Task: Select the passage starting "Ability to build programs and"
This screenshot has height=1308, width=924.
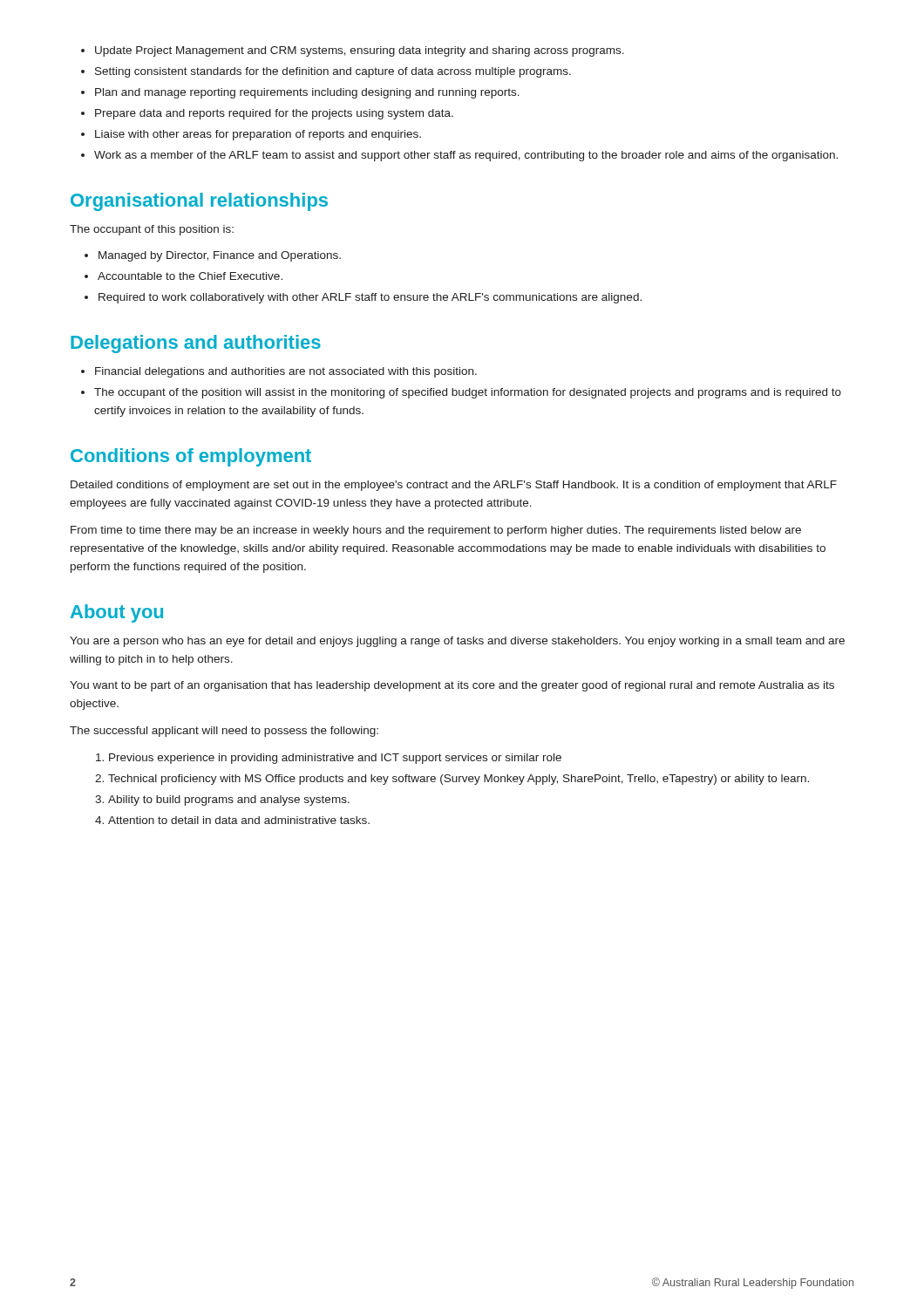Action: tap(229, 799)
